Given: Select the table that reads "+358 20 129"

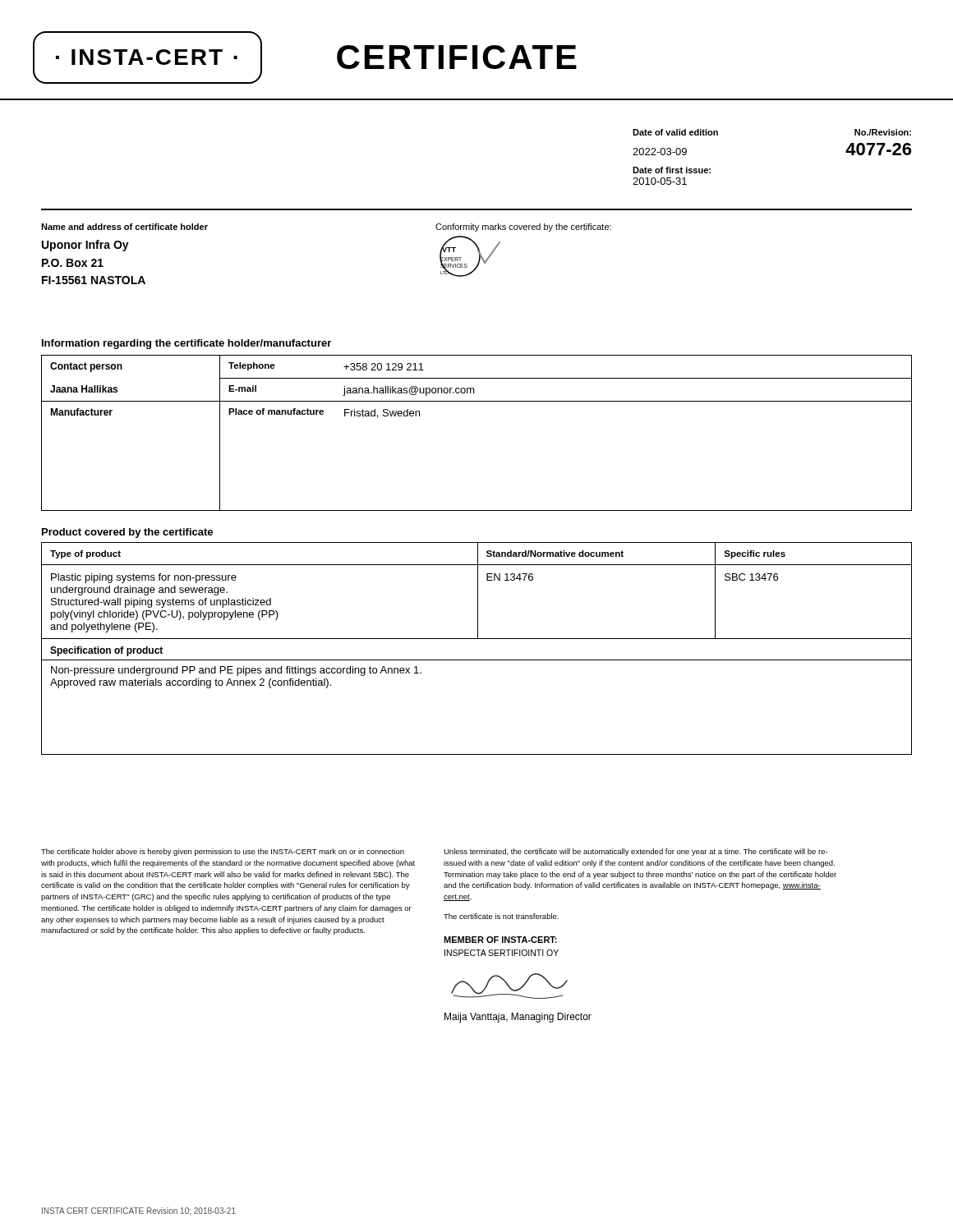Looking at the screenshot, I should point(476,433).
